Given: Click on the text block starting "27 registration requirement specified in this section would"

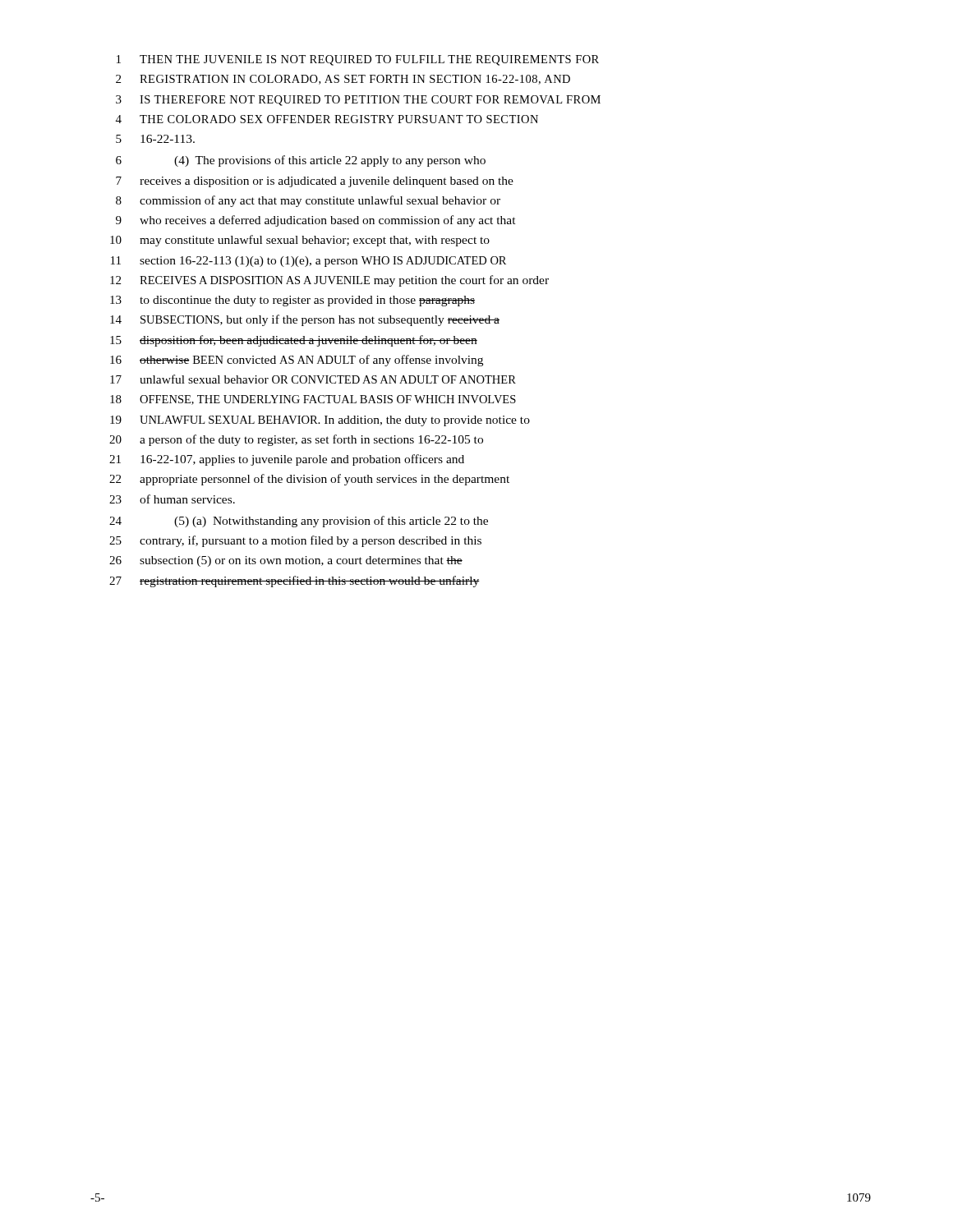Looking at the screenshot, I should [481, 580].
